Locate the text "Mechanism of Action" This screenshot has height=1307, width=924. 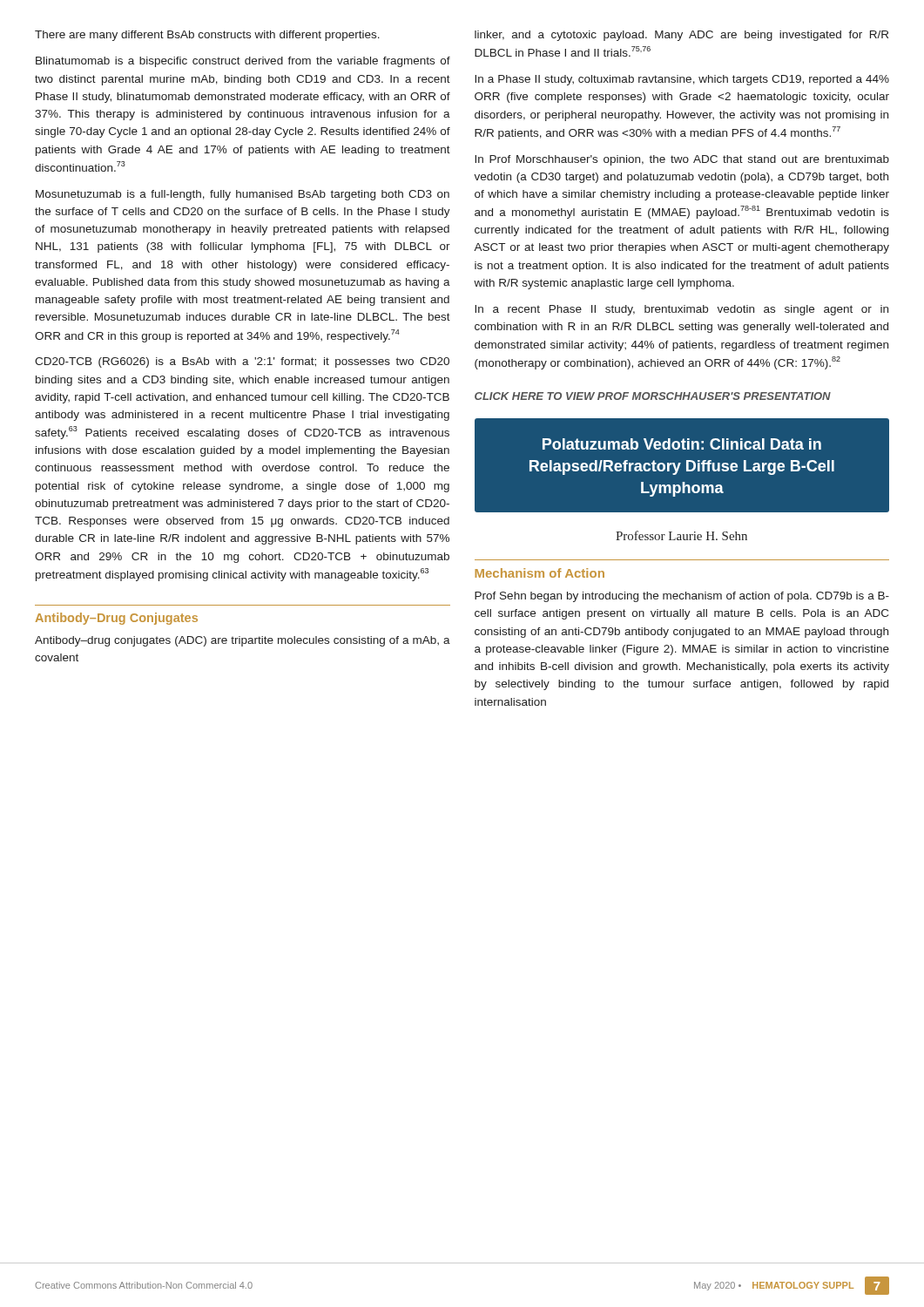point(682,570)
